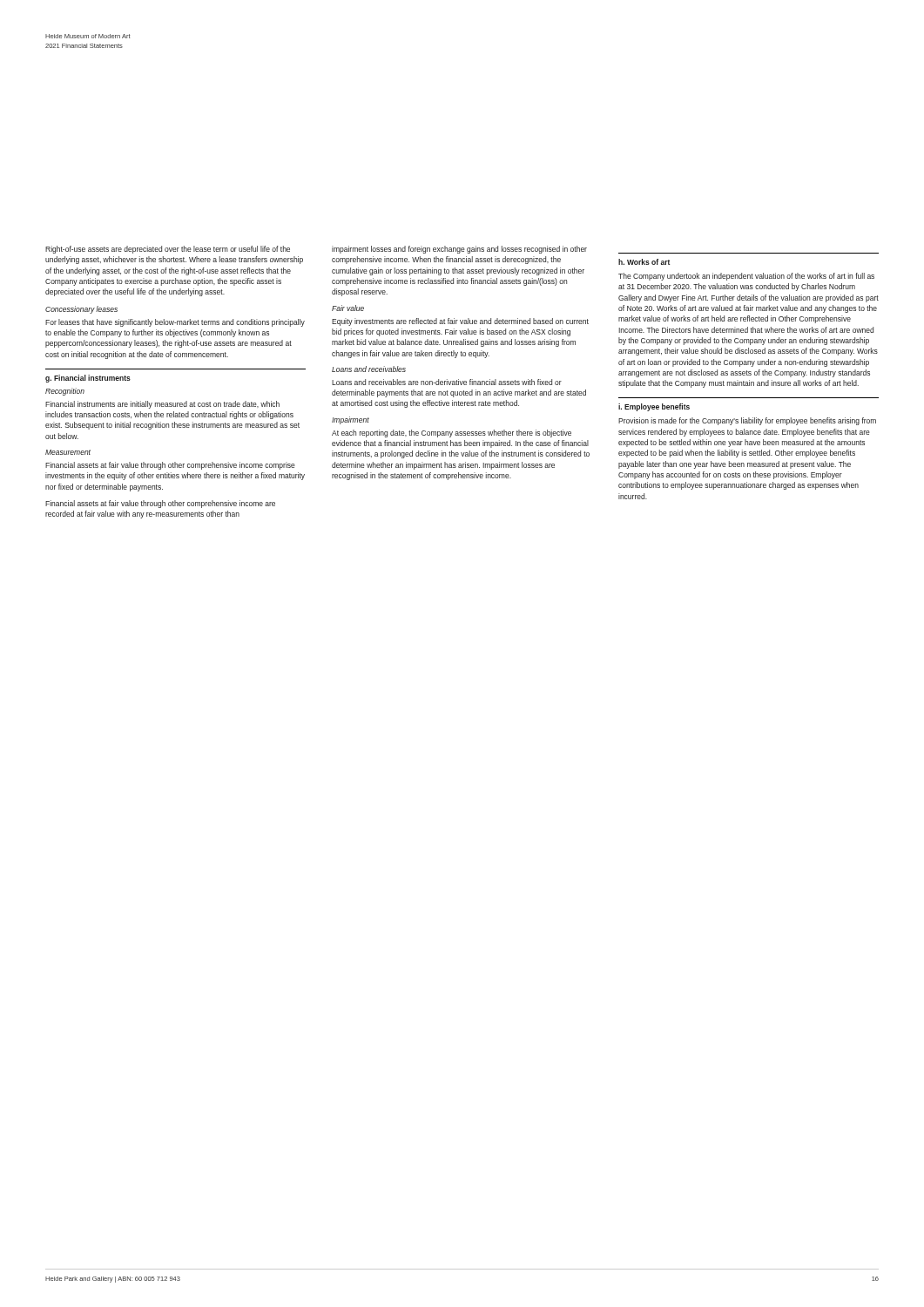Select the passage starting "For leases that"
The width and height of the screenshot is (924, 1307).
(175, 338)
